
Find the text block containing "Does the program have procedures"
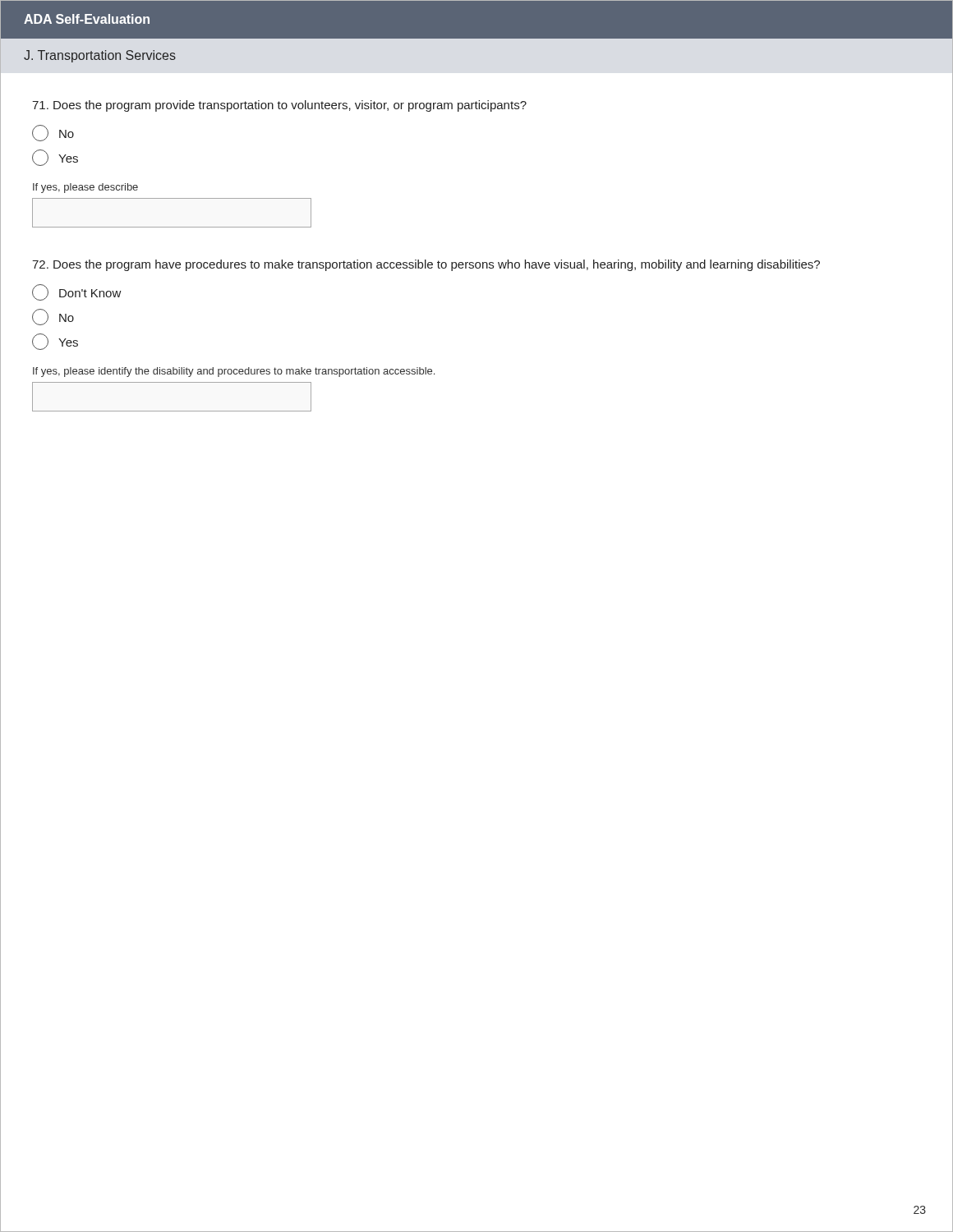pos(426,264)
